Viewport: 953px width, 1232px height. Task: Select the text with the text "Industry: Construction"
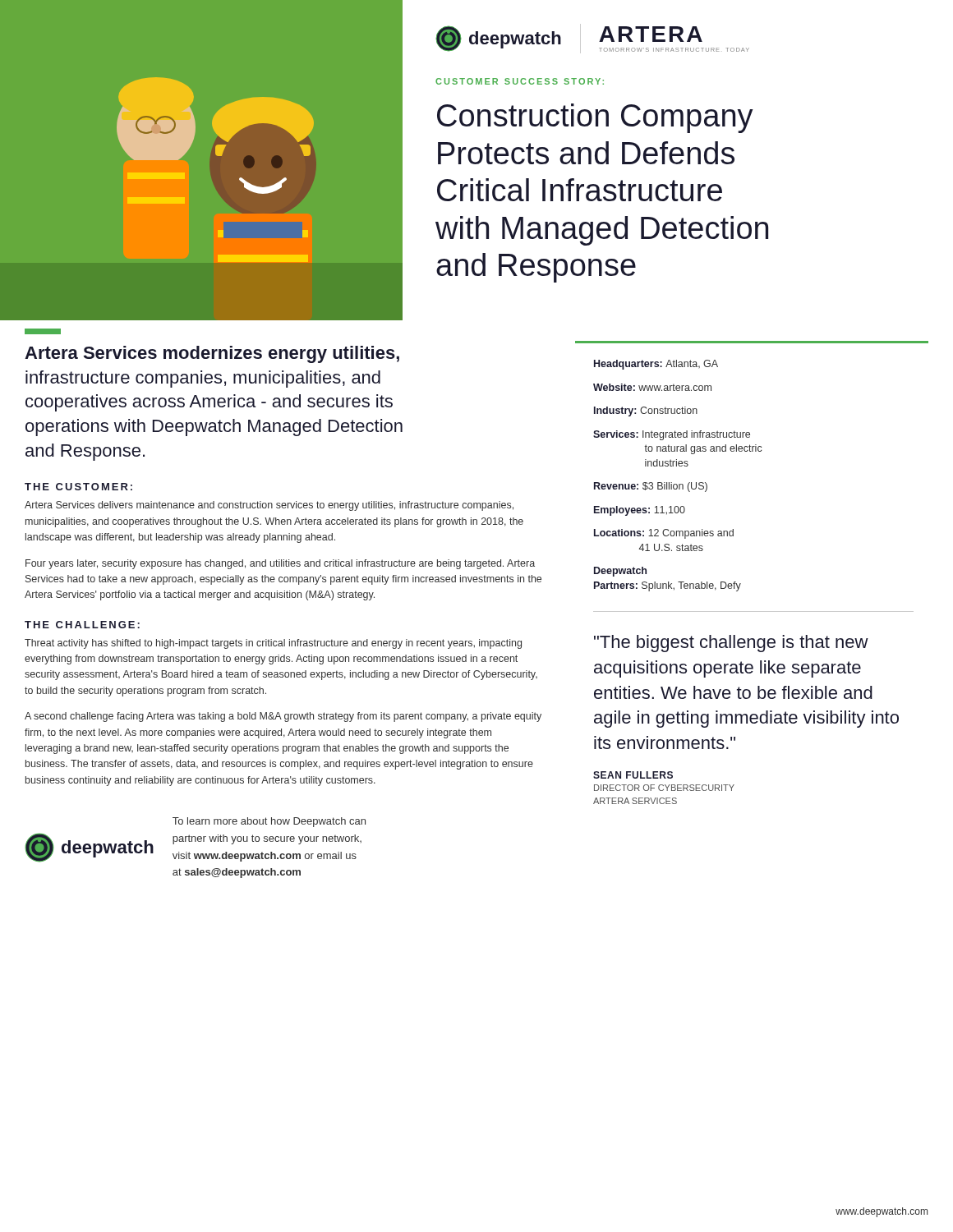point(645,411)
